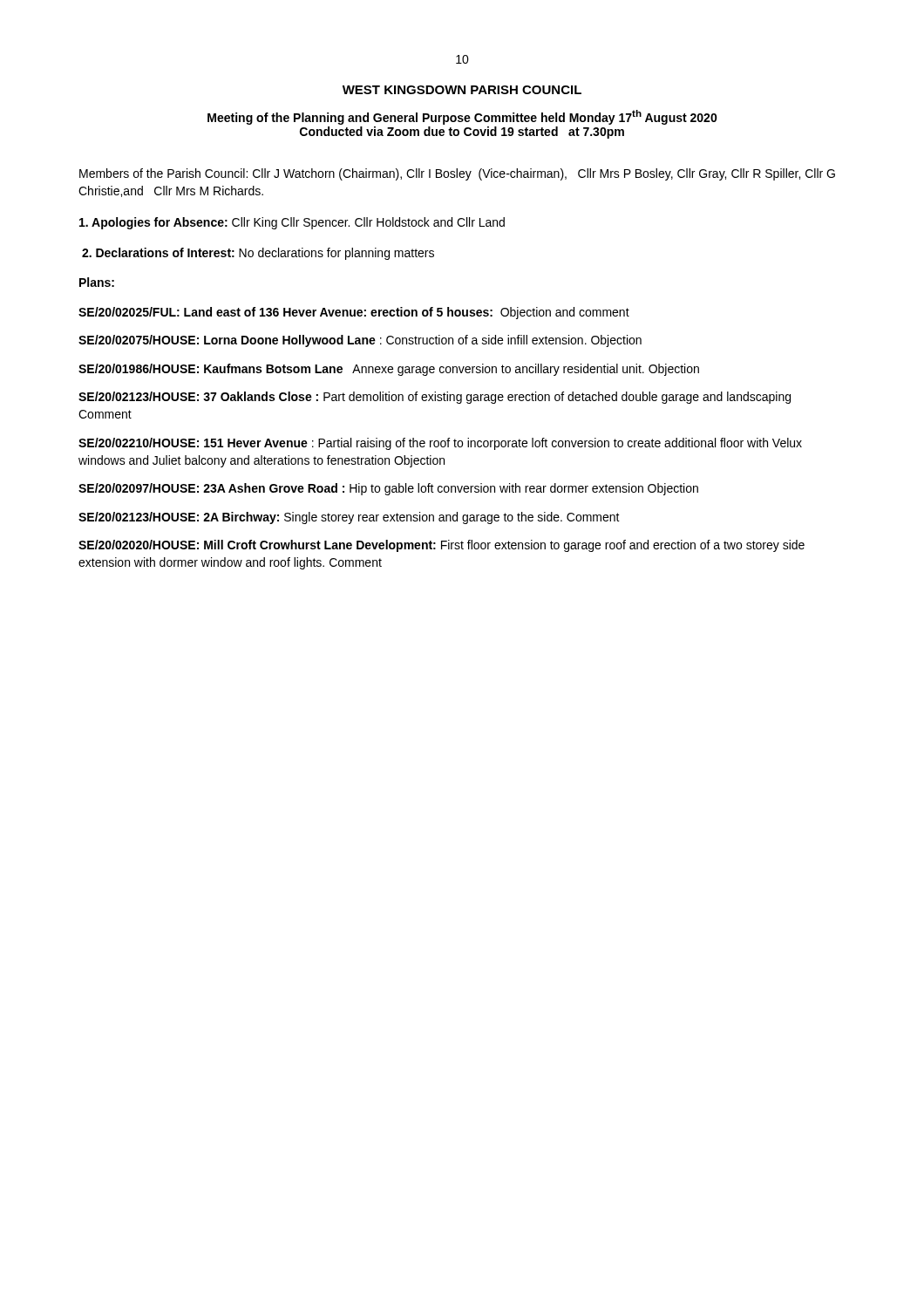
Task: Select the text block that reads "SE/20/02097/HOUSE: 23A Ashen"
Action: click(x=389, y=488)
